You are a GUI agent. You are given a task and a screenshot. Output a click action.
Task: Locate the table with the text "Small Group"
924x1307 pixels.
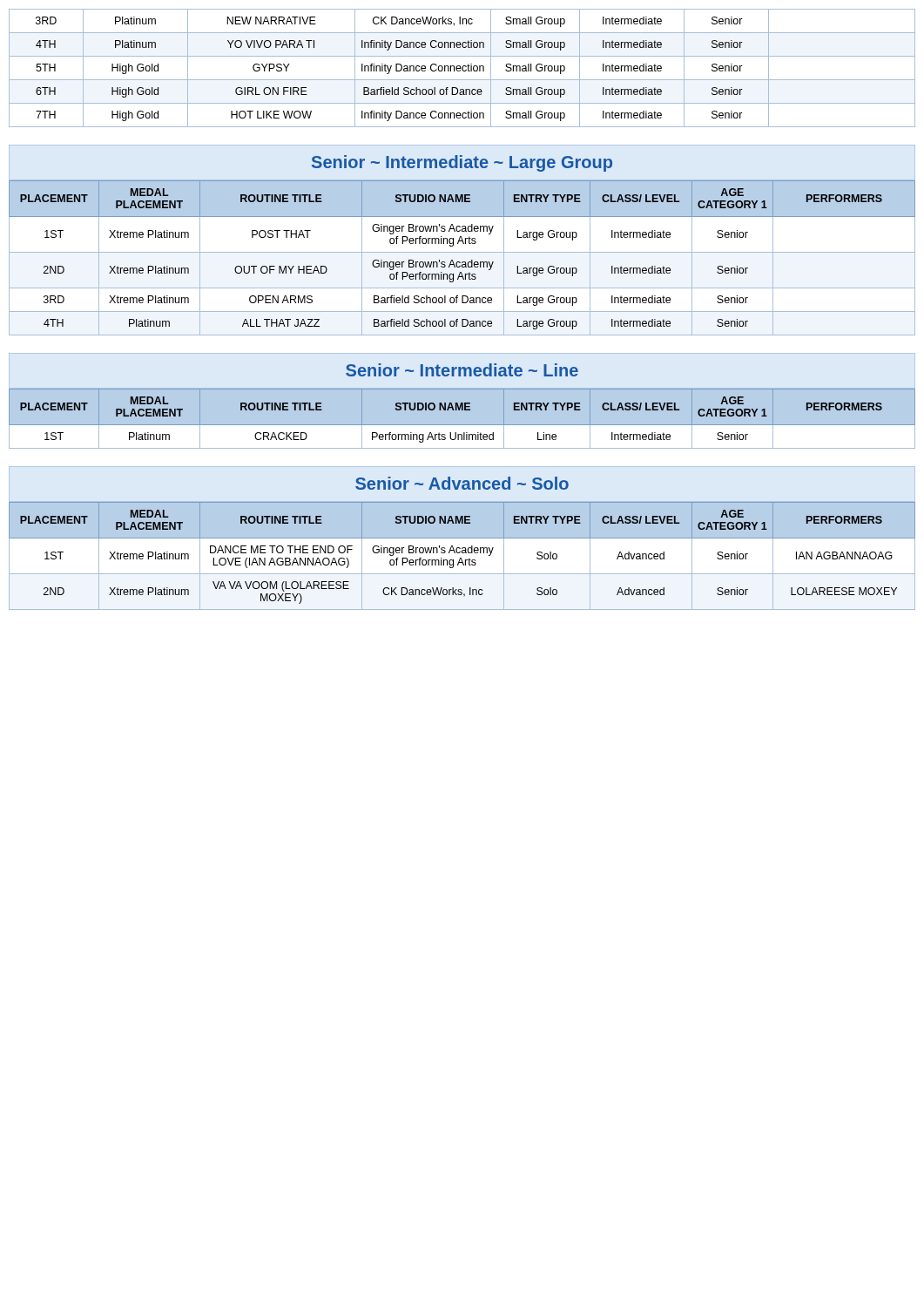tap(462, 68)
